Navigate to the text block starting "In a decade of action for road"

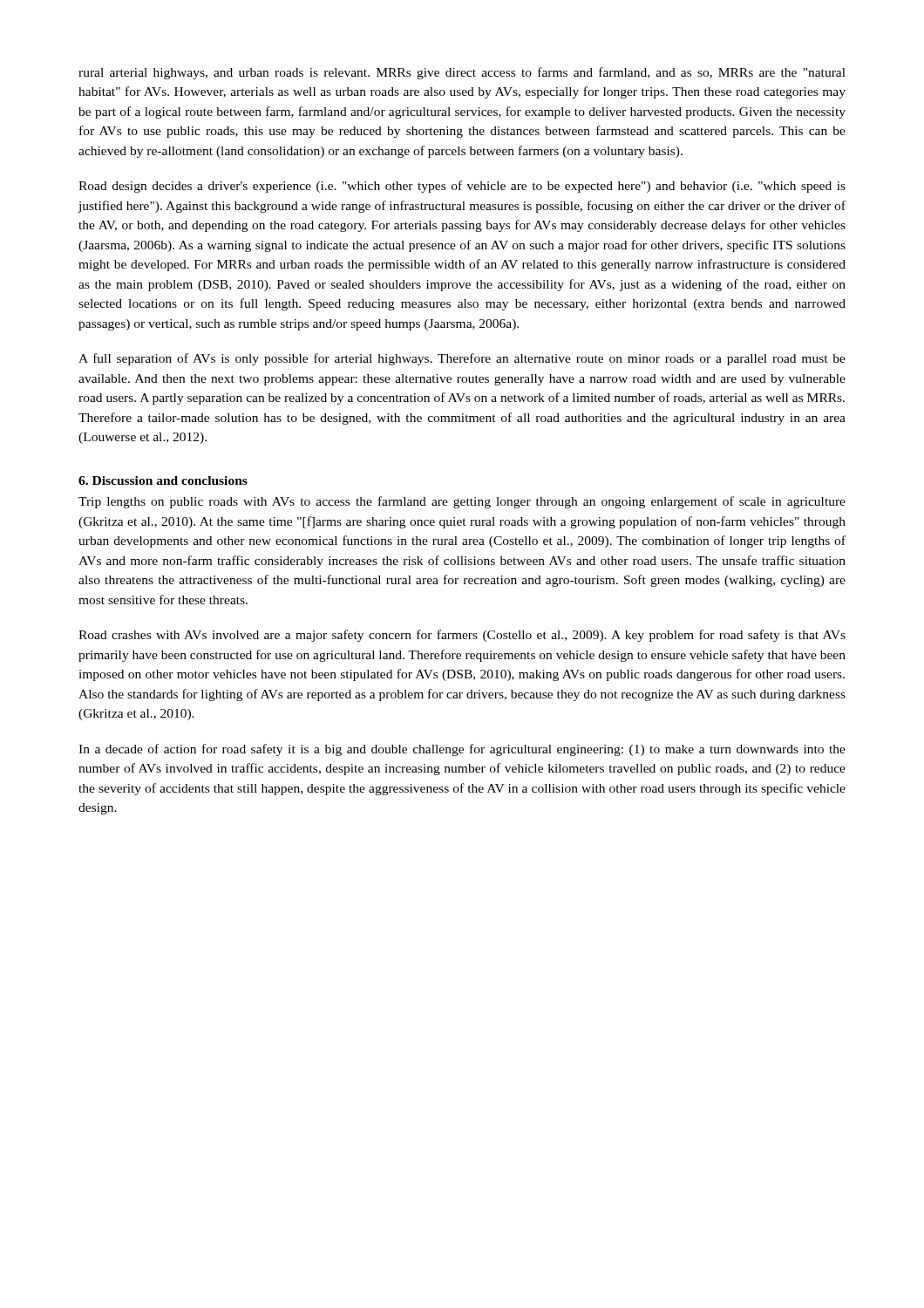tap(462, 778)
